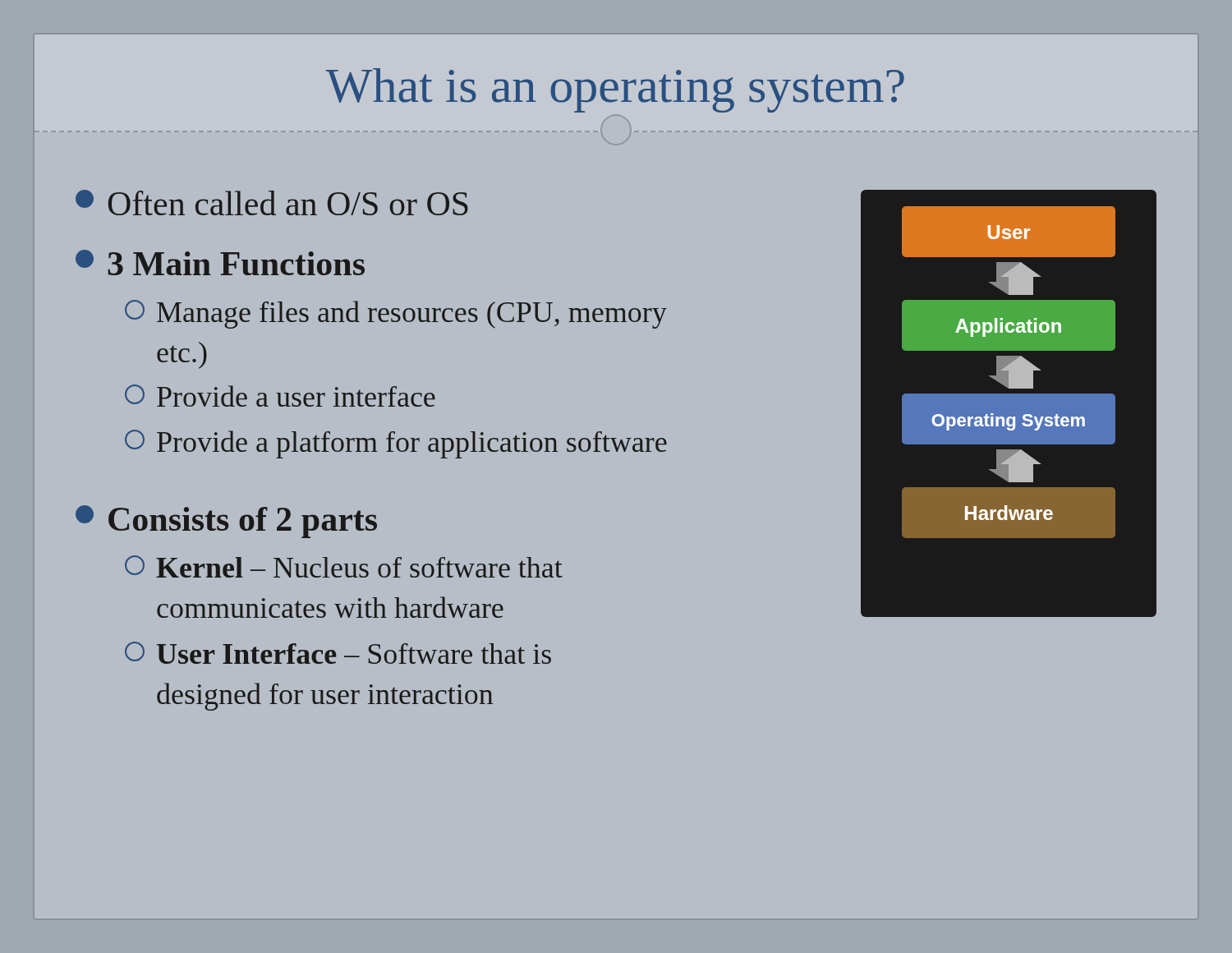Select the element starting "Kernel – Nucleus of software thatcommunicates with hardware"
1232x953 pixels.
coord(344,588)
